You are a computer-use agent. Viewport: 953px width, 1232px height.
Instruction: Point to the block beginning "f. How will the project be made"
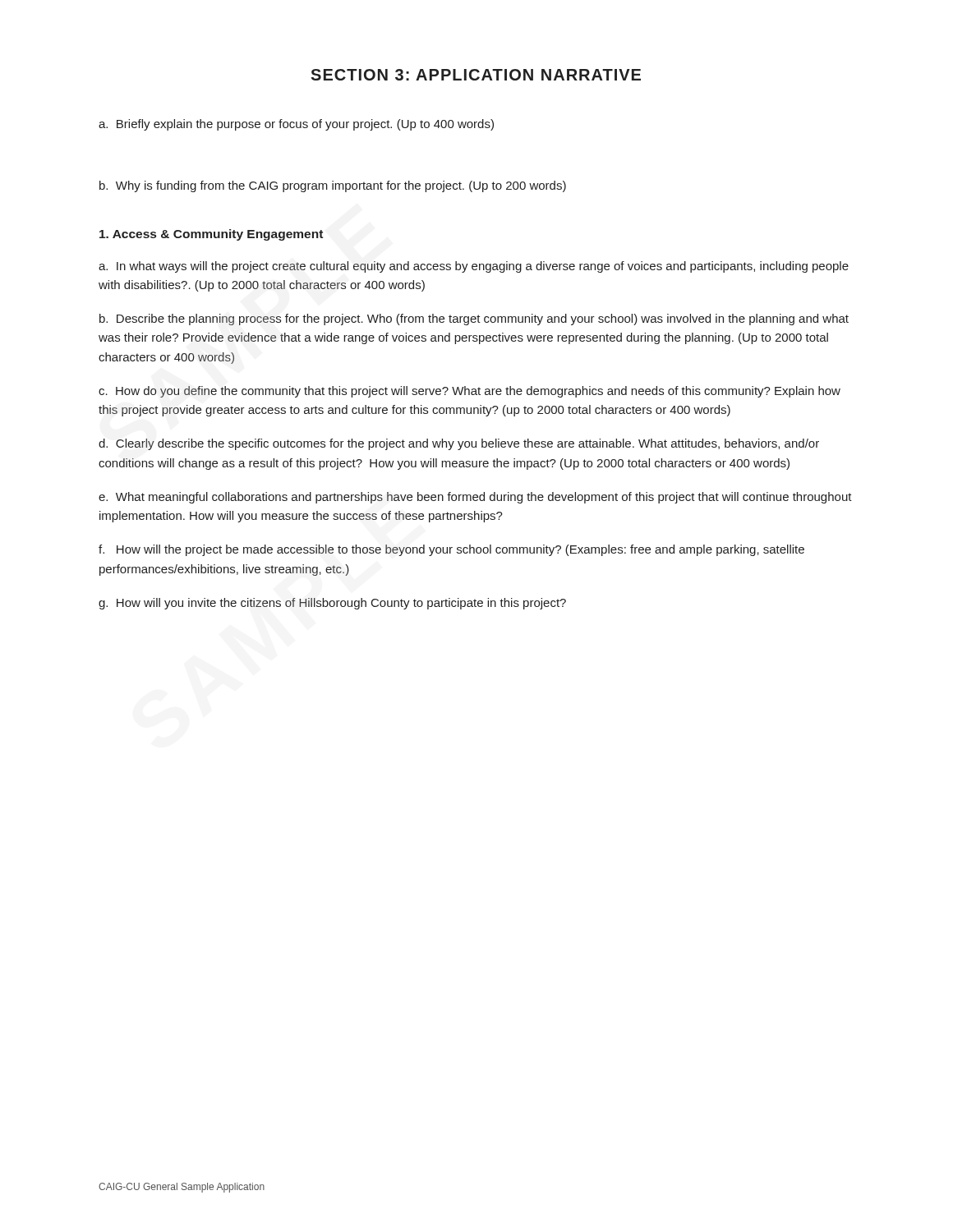[x=452, y=559]
